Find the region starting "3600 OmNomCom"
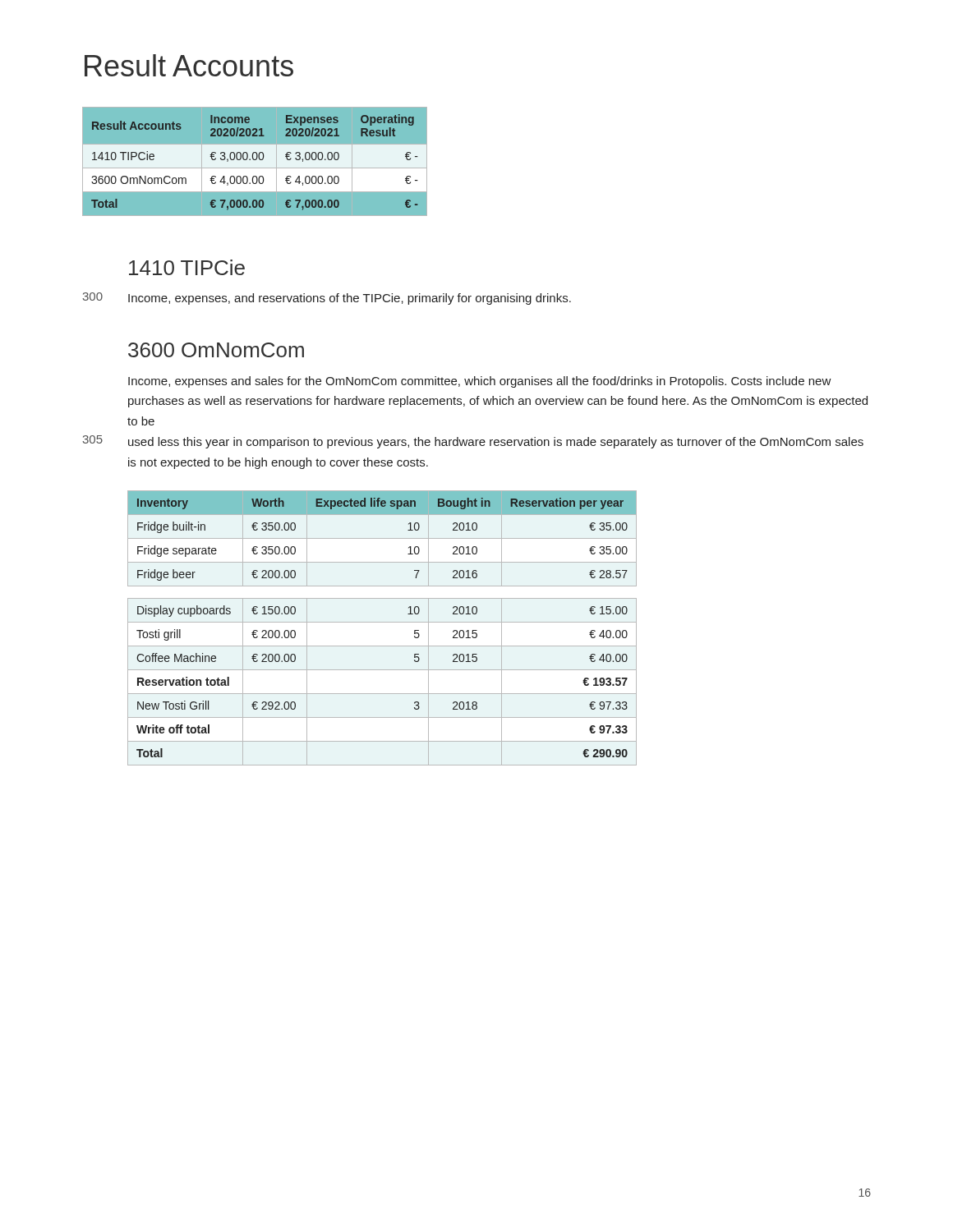953x1232 pixels. point(216,350)
